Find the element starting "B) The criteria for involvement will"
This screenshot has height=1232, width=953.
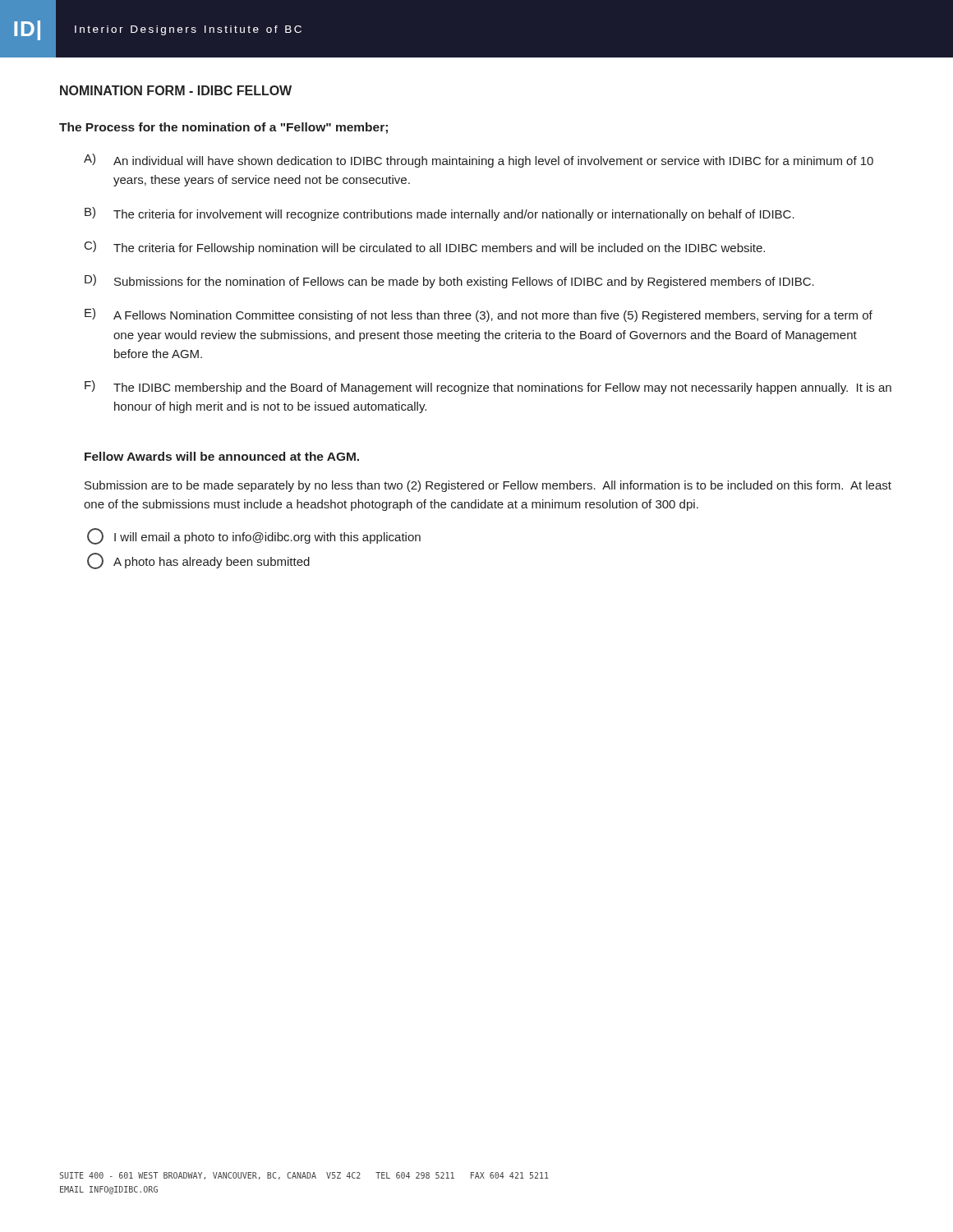click(439, 214)
